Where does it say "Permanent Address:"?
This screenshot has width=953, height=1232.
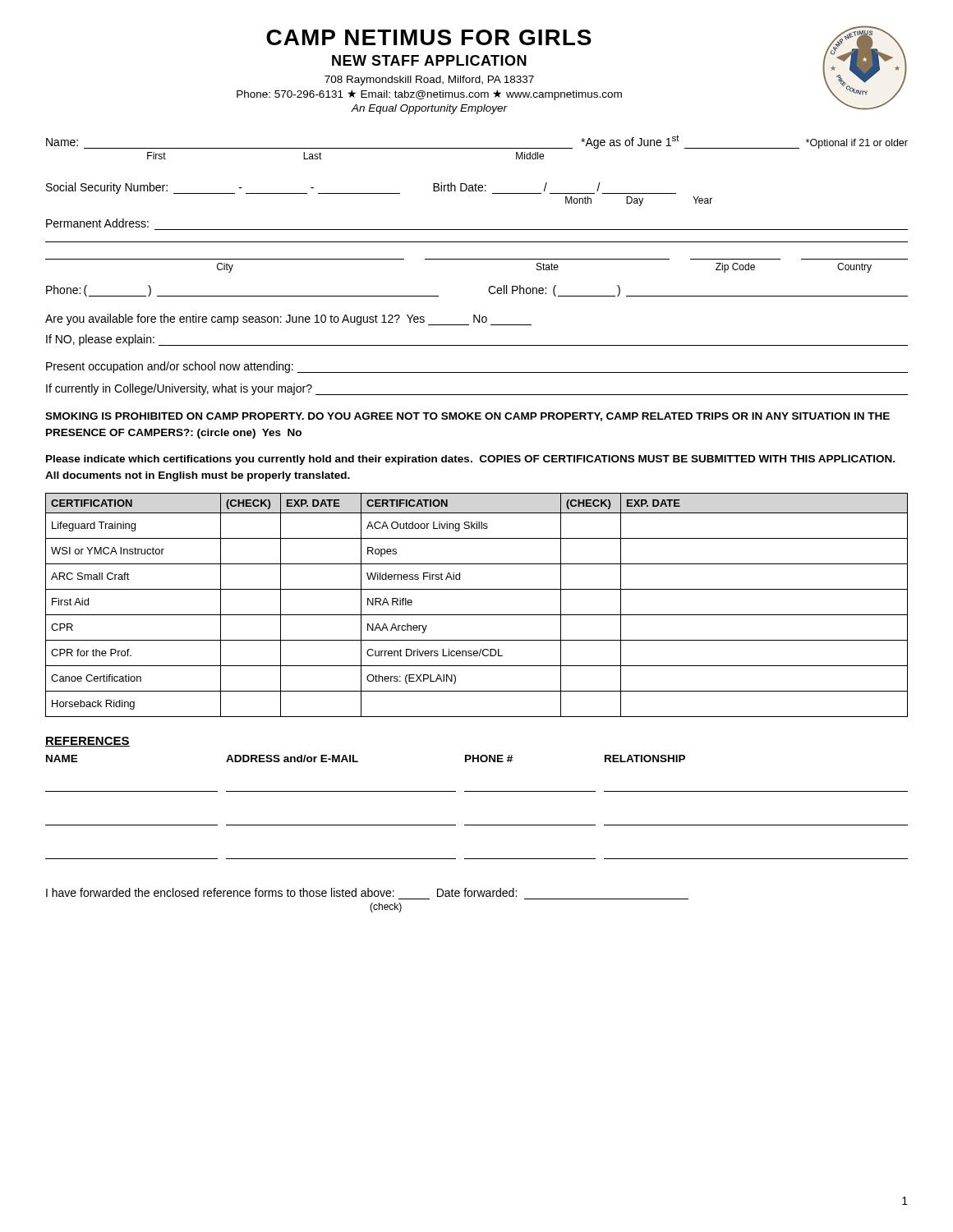click(476, 222)
